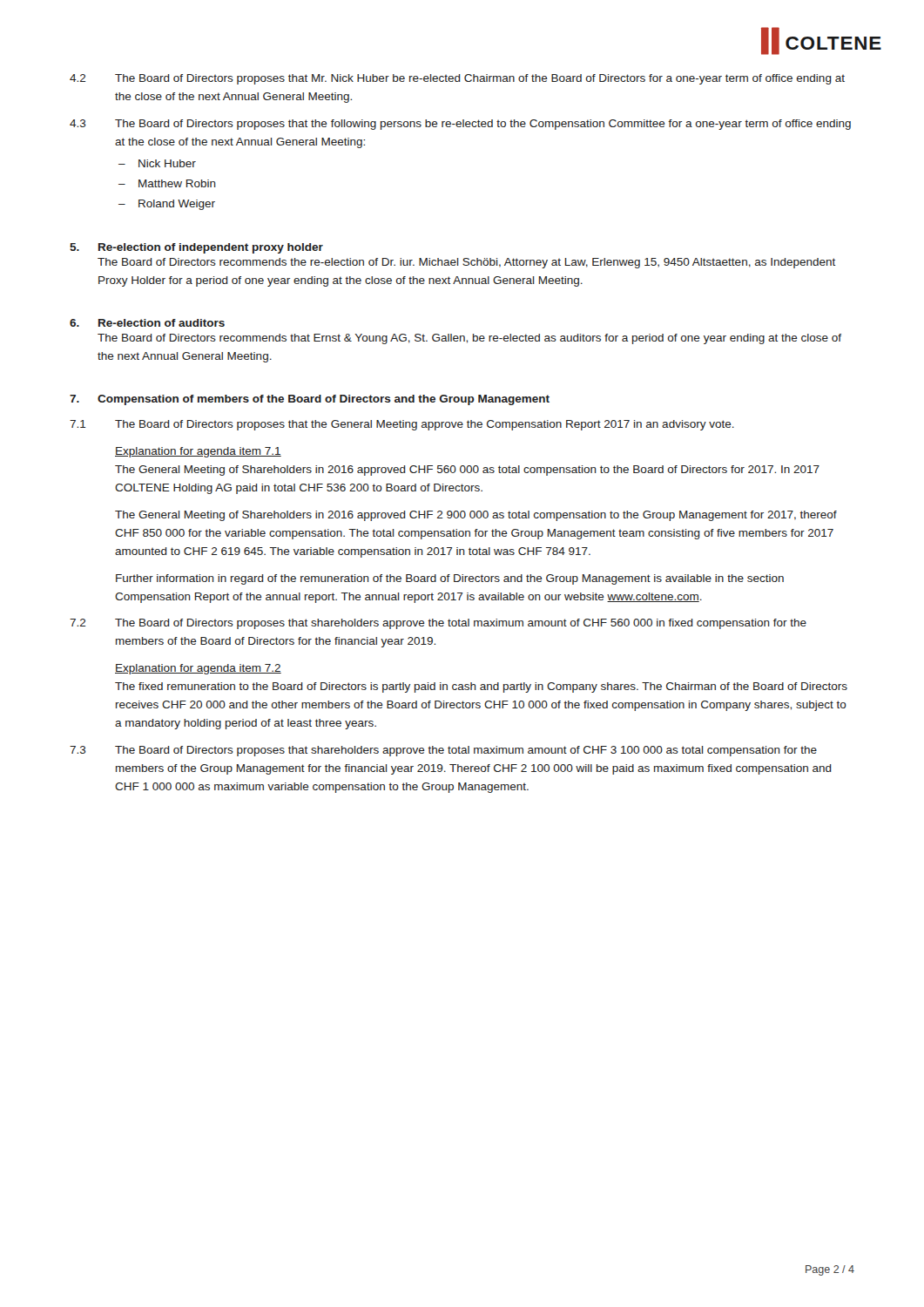Where is the passage that starts "4.3 The Board of Directors proposes"?

[x=460, y=125]
